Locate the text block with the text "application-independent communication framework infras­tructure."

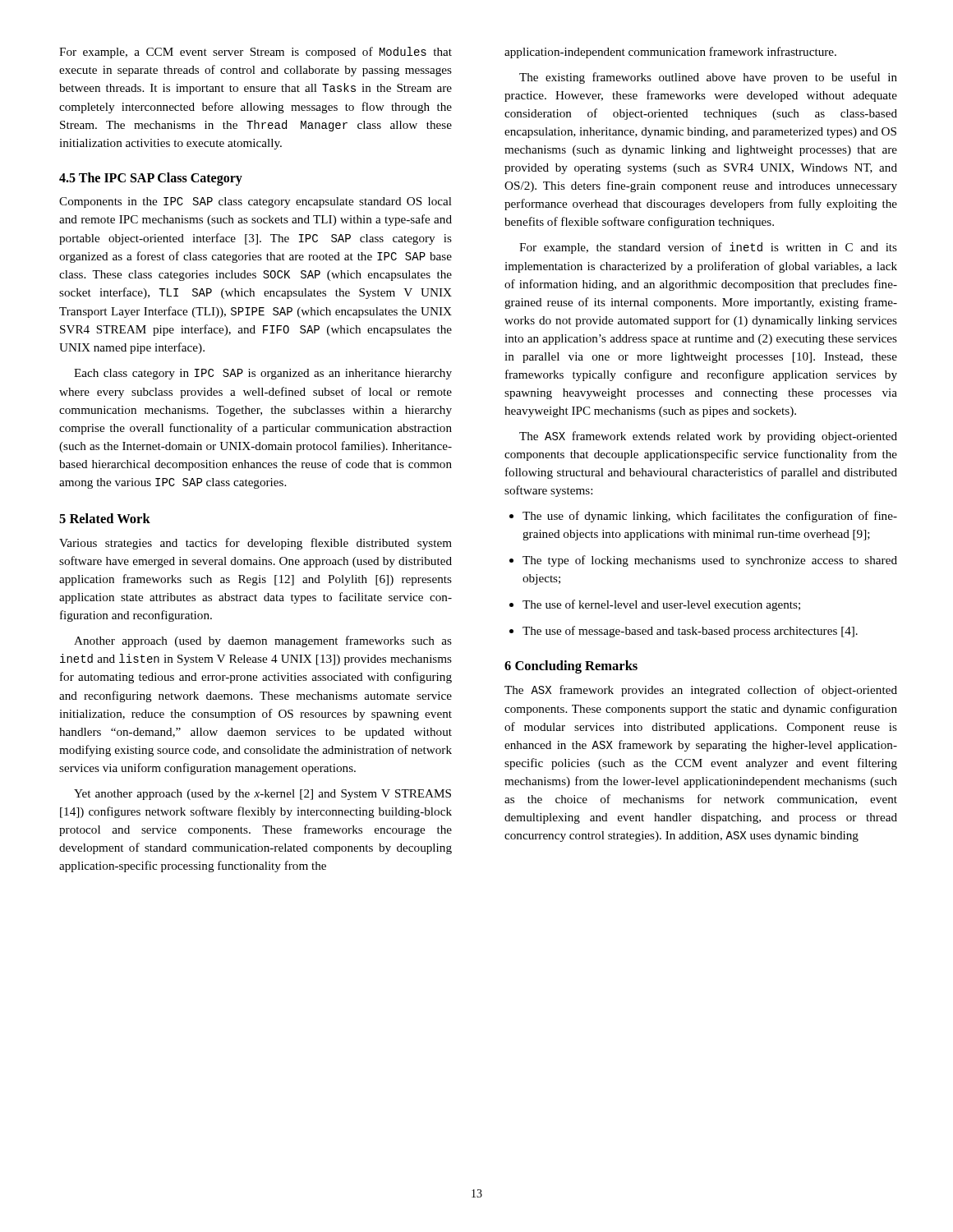[x=701, y=271]
